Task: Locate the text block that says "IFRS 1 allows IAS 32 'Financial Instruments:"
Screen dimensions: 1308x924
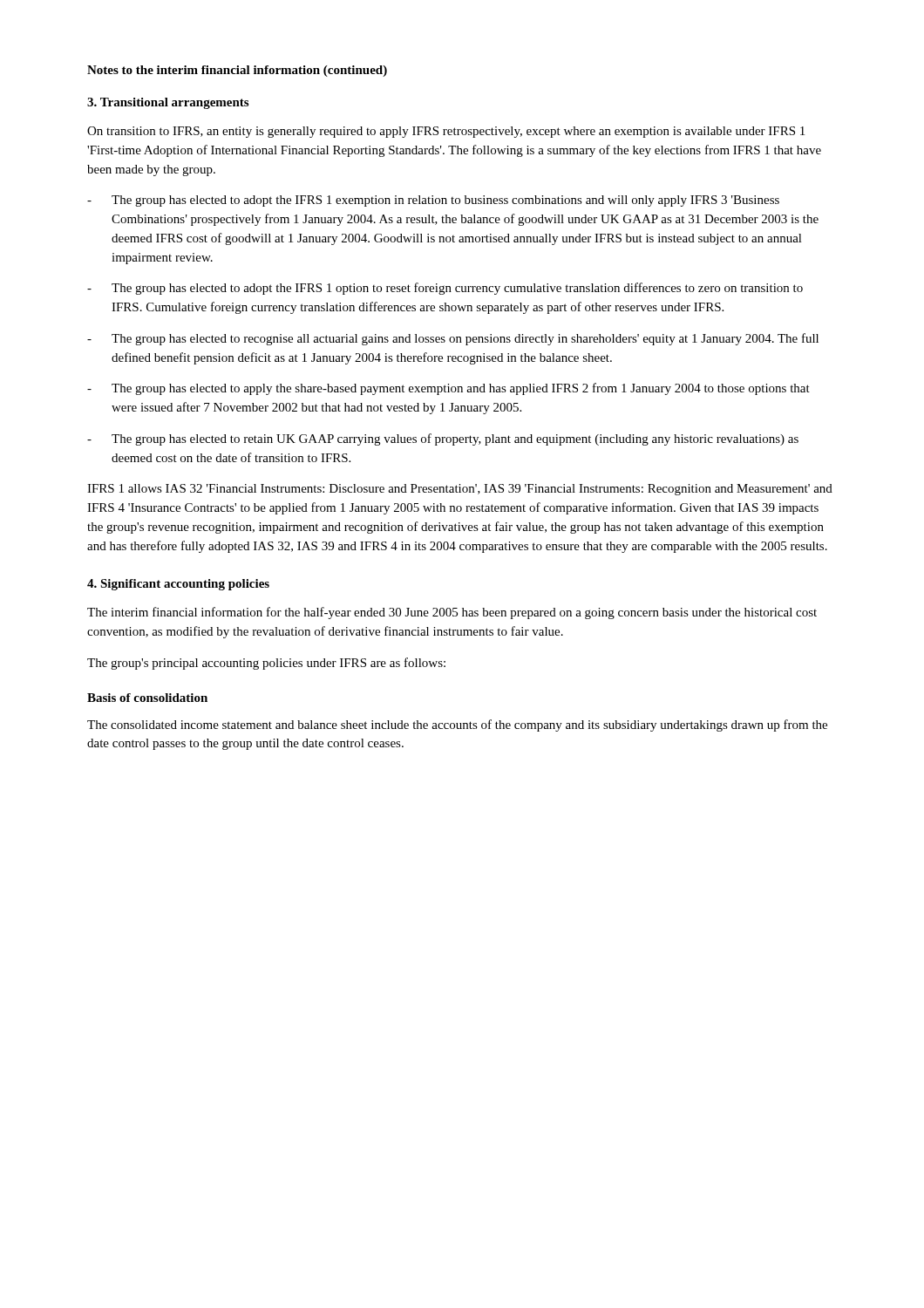Action: [x=460, y=517]
